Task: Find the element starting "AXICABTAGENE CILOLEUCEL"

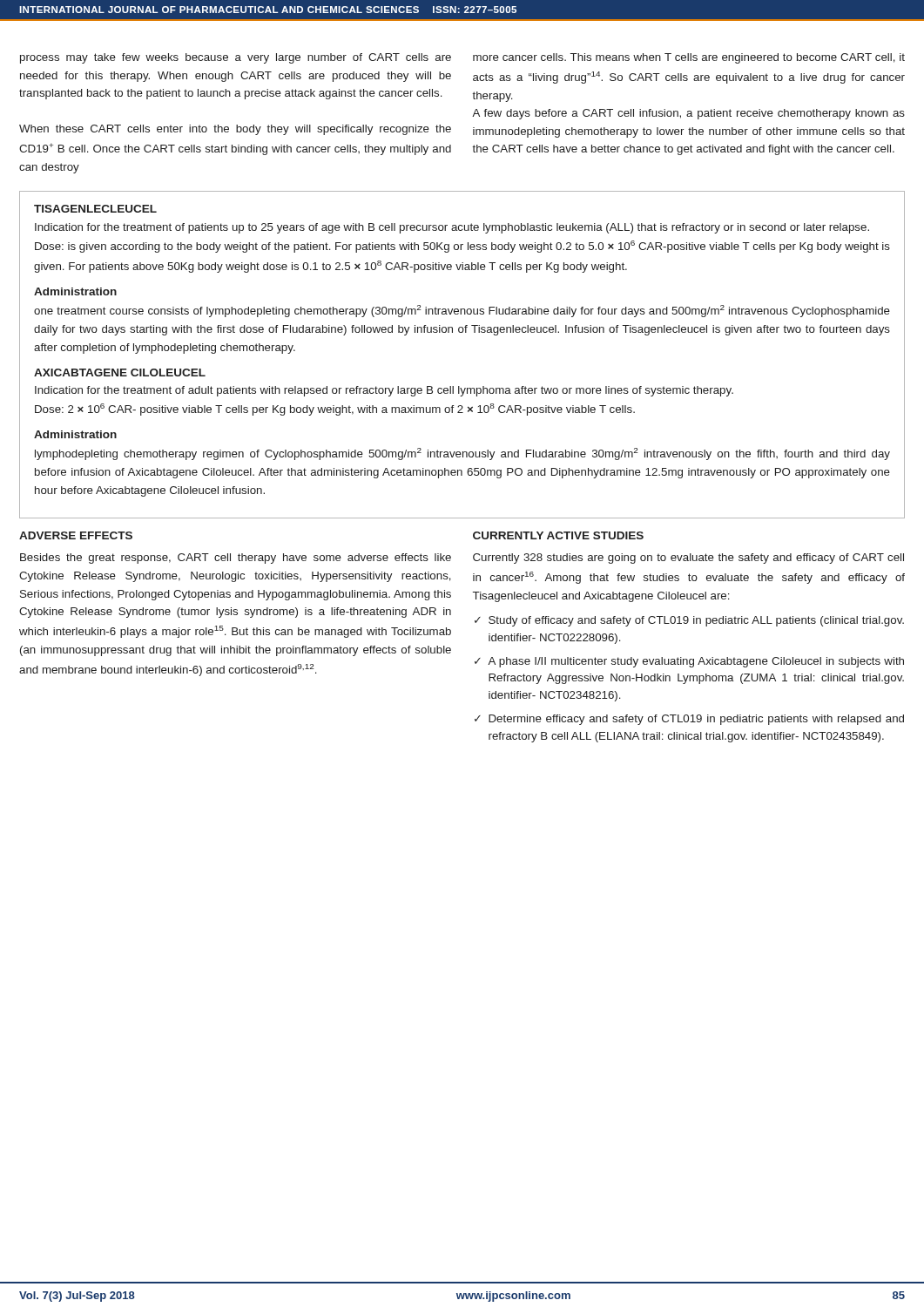Action: click(120, 372)
